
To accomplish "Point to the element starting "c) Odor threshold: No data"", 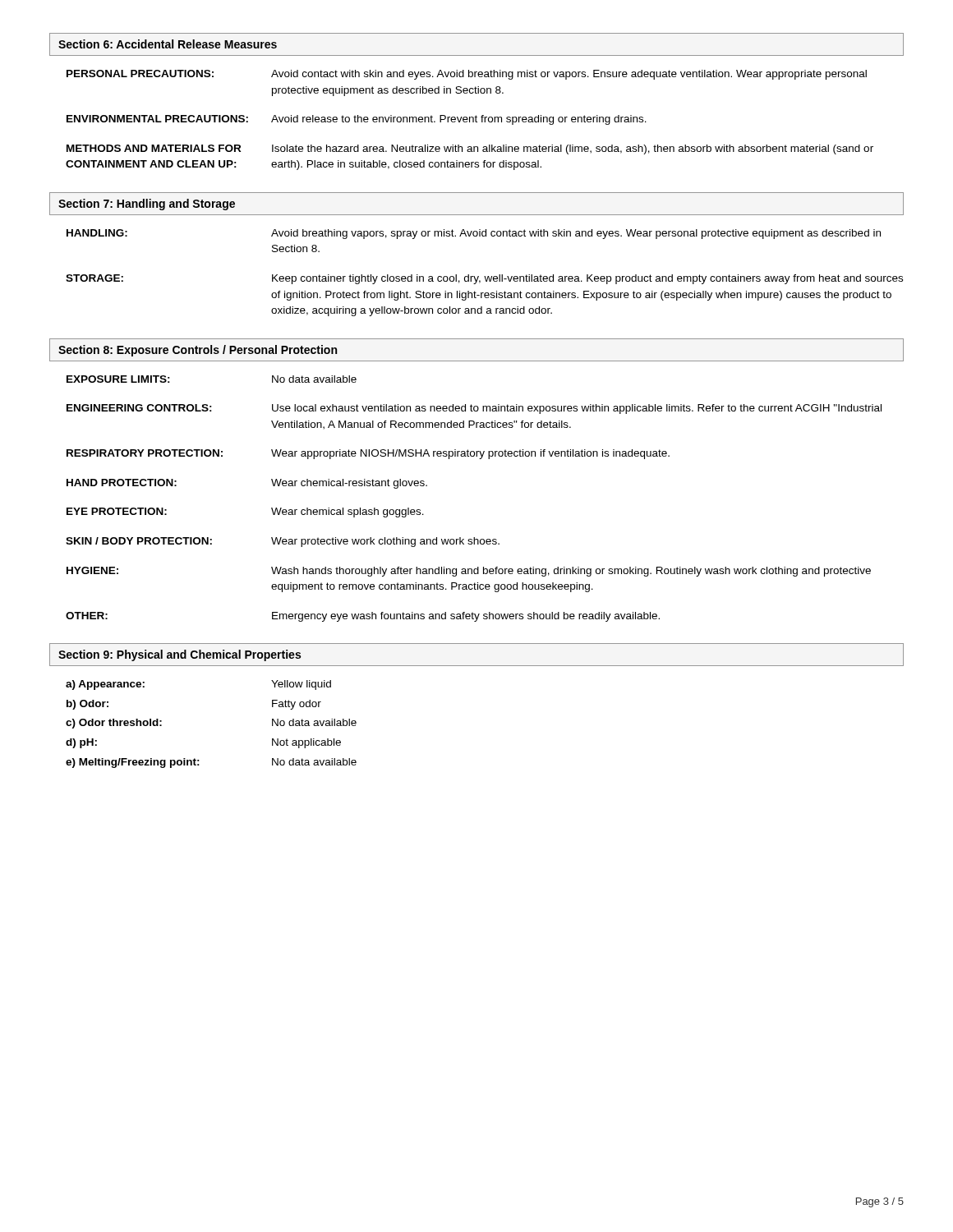I will [115, 722].
